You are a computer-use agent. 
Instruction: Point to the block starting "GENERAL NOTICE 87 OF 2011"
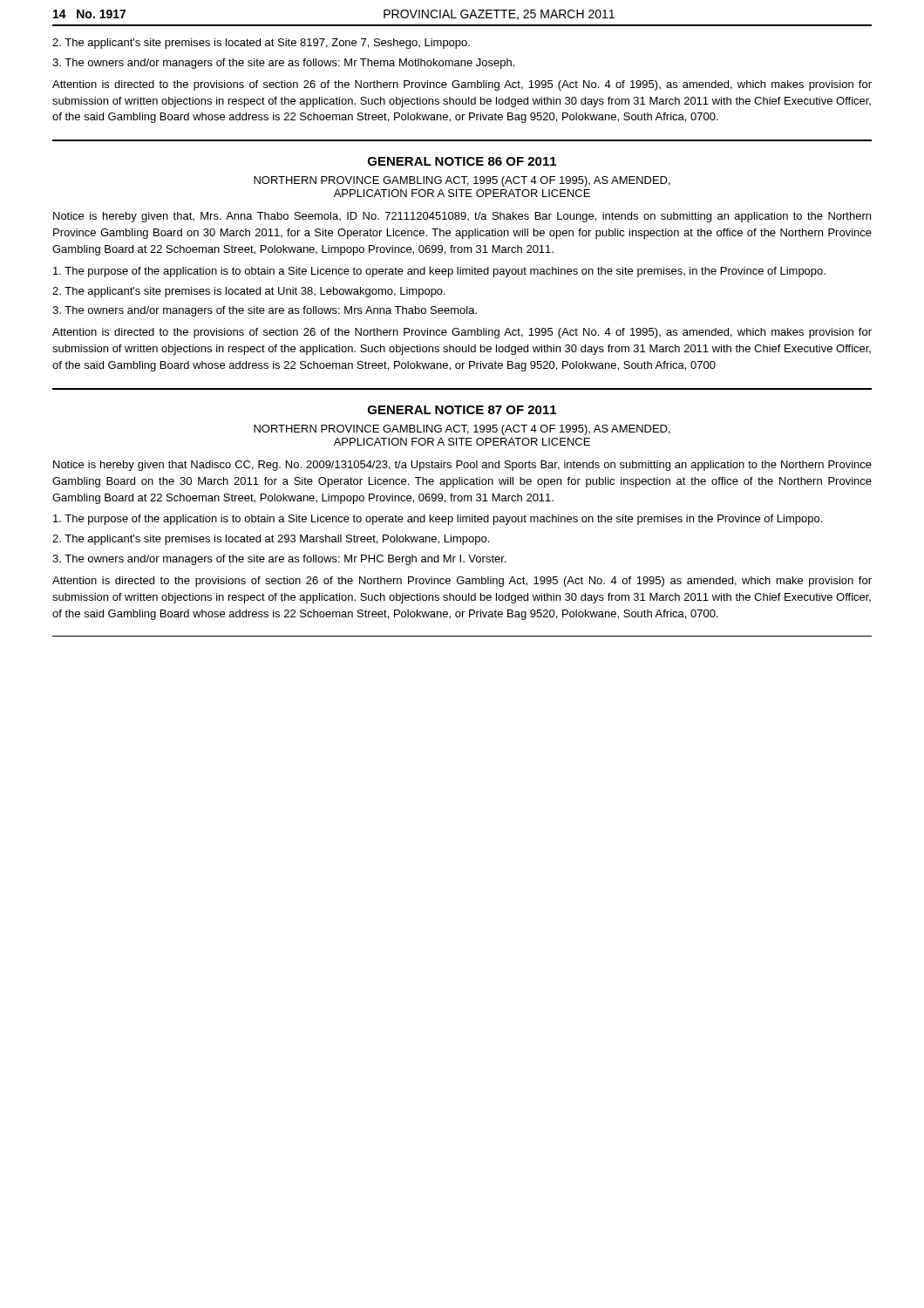coord(462,409)
